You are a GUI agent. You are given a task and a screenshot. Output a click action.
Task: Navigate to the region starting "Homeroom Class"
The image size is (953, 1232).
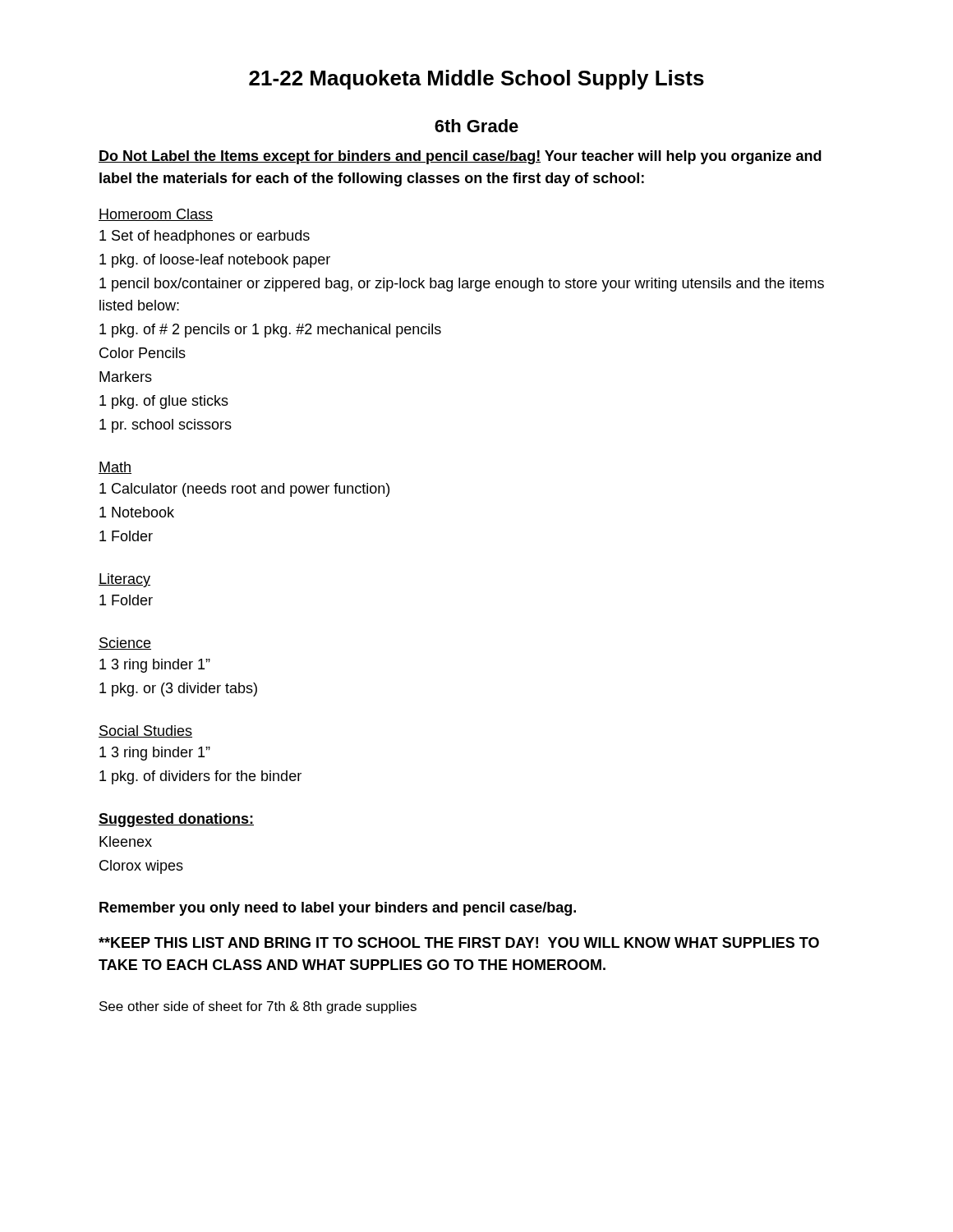point(156,214)
